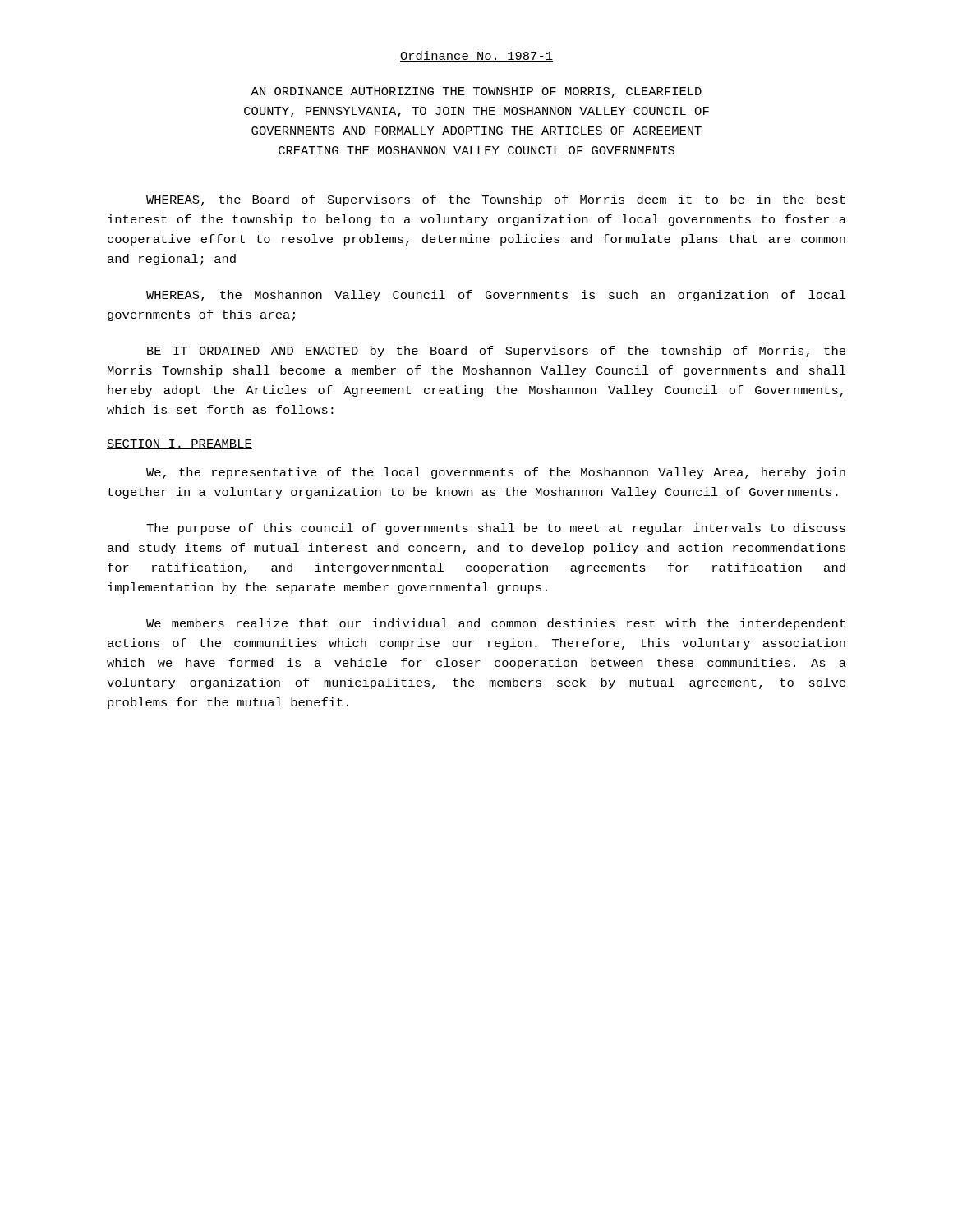The height and width of the screenshot is (1232, 953).
Task: Locate the text block starting "We, the representative of the local governments"
Action: point(476,483)
